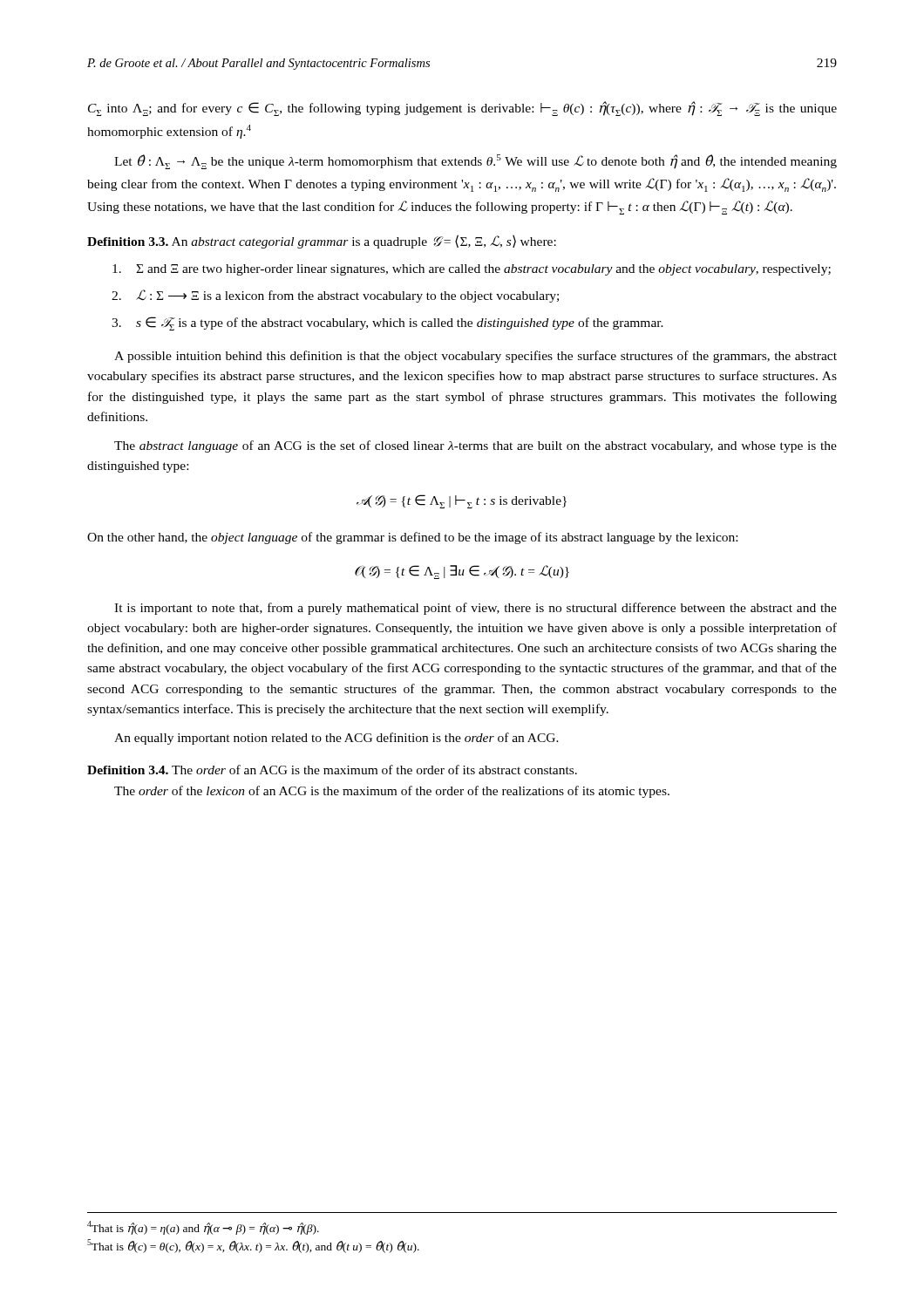
Task: Locate the text block that says "Let θ̂ : ΛΣ"
Action: click(x=462, y=184)
